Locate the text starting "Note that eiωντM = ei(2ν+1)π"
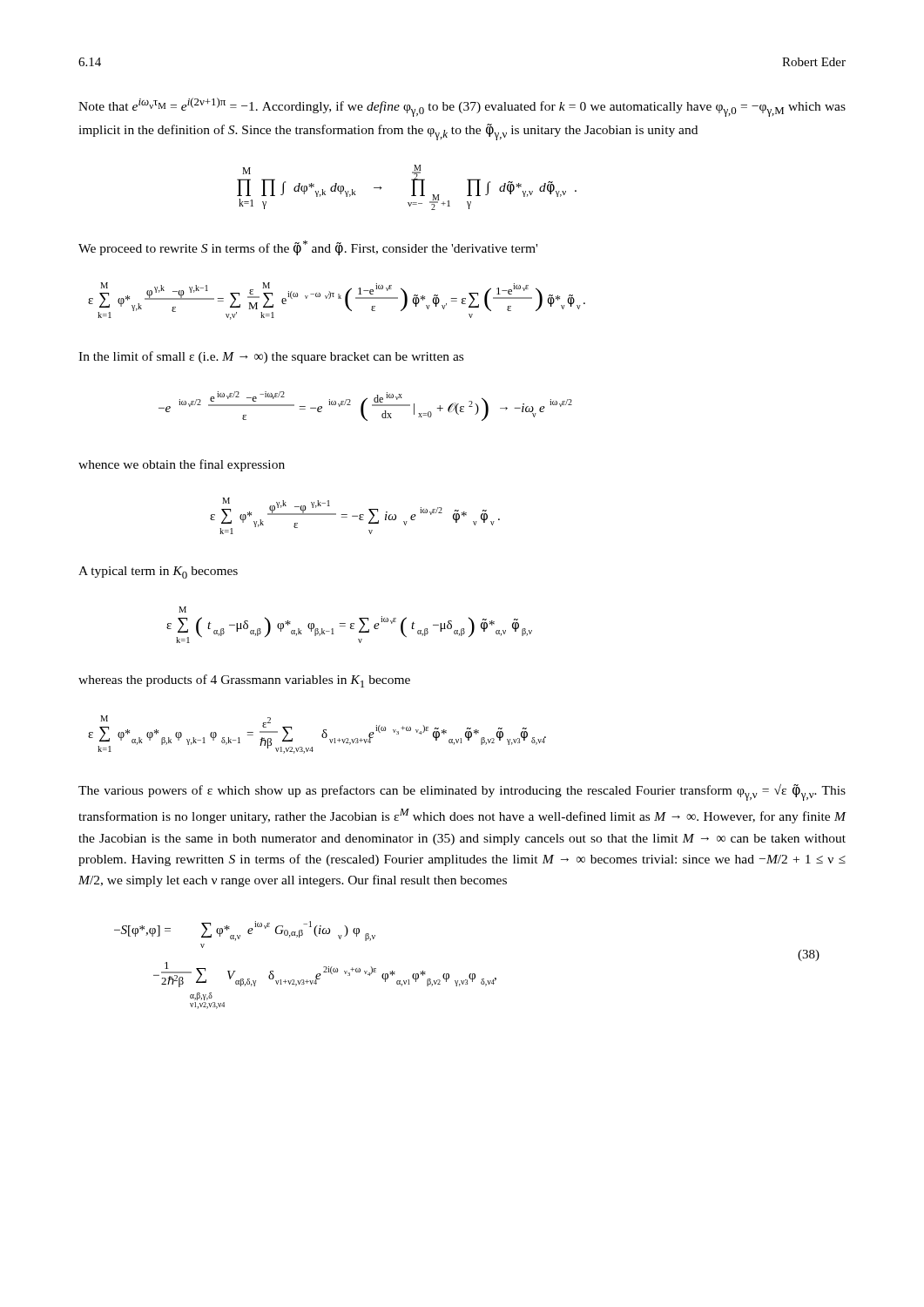Screen dimensions: 1307x924 coord(462,117)
